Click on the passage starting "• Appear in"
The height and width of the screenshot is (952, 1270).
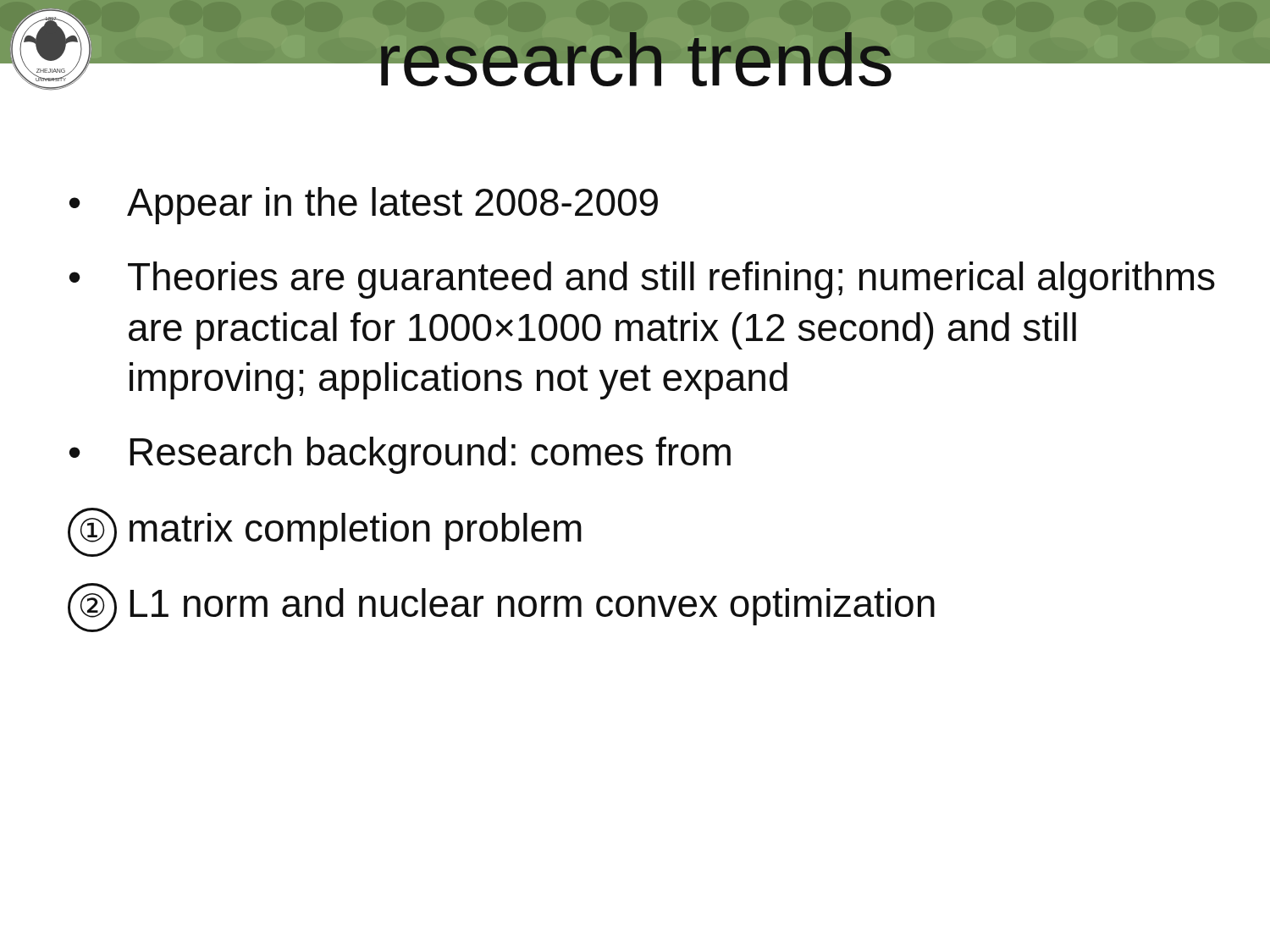pyautogui.click(x=643, y=203)
